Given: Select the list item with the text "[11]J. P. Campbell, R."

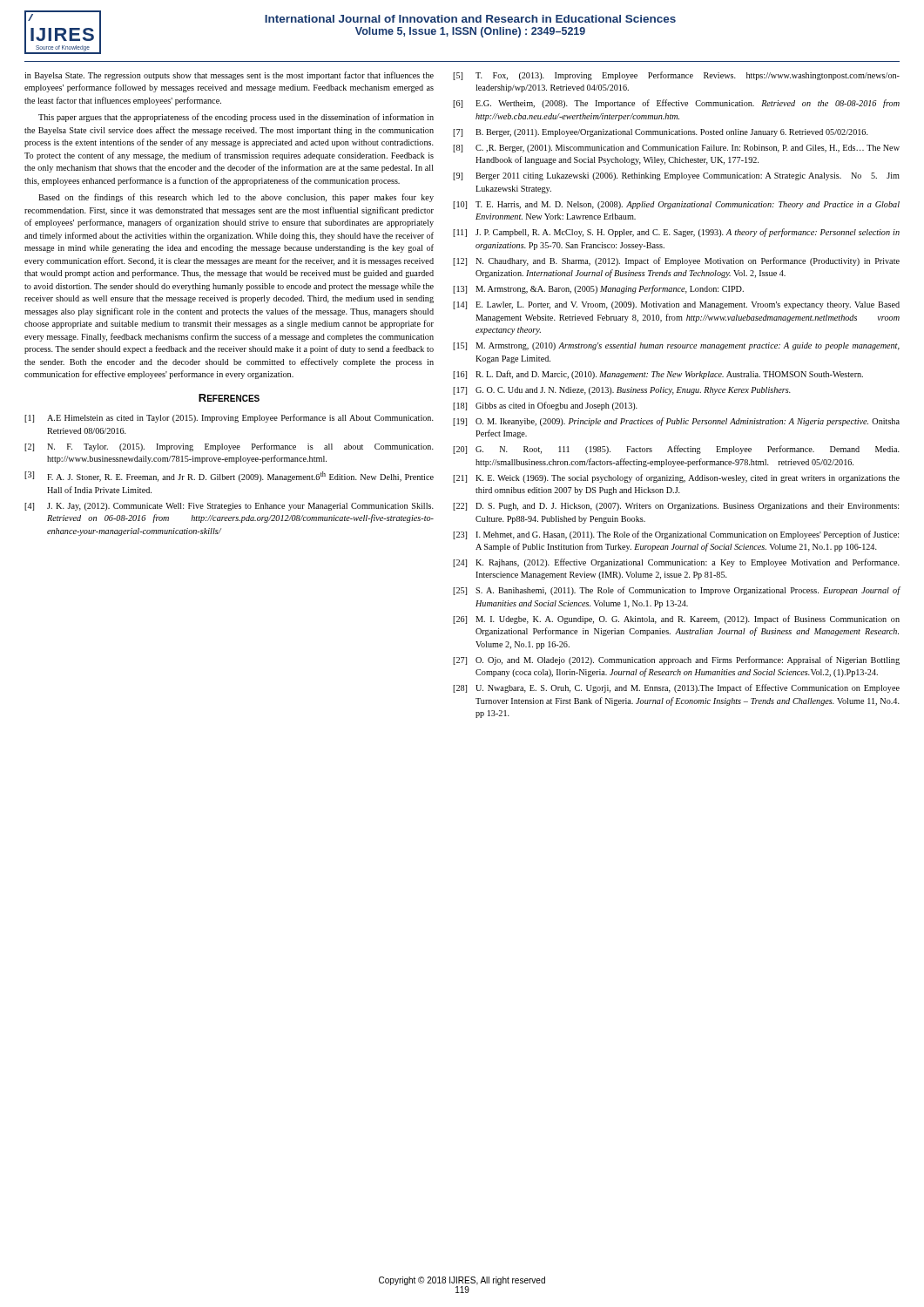Looking at the screenshot, I should point(676,240).
